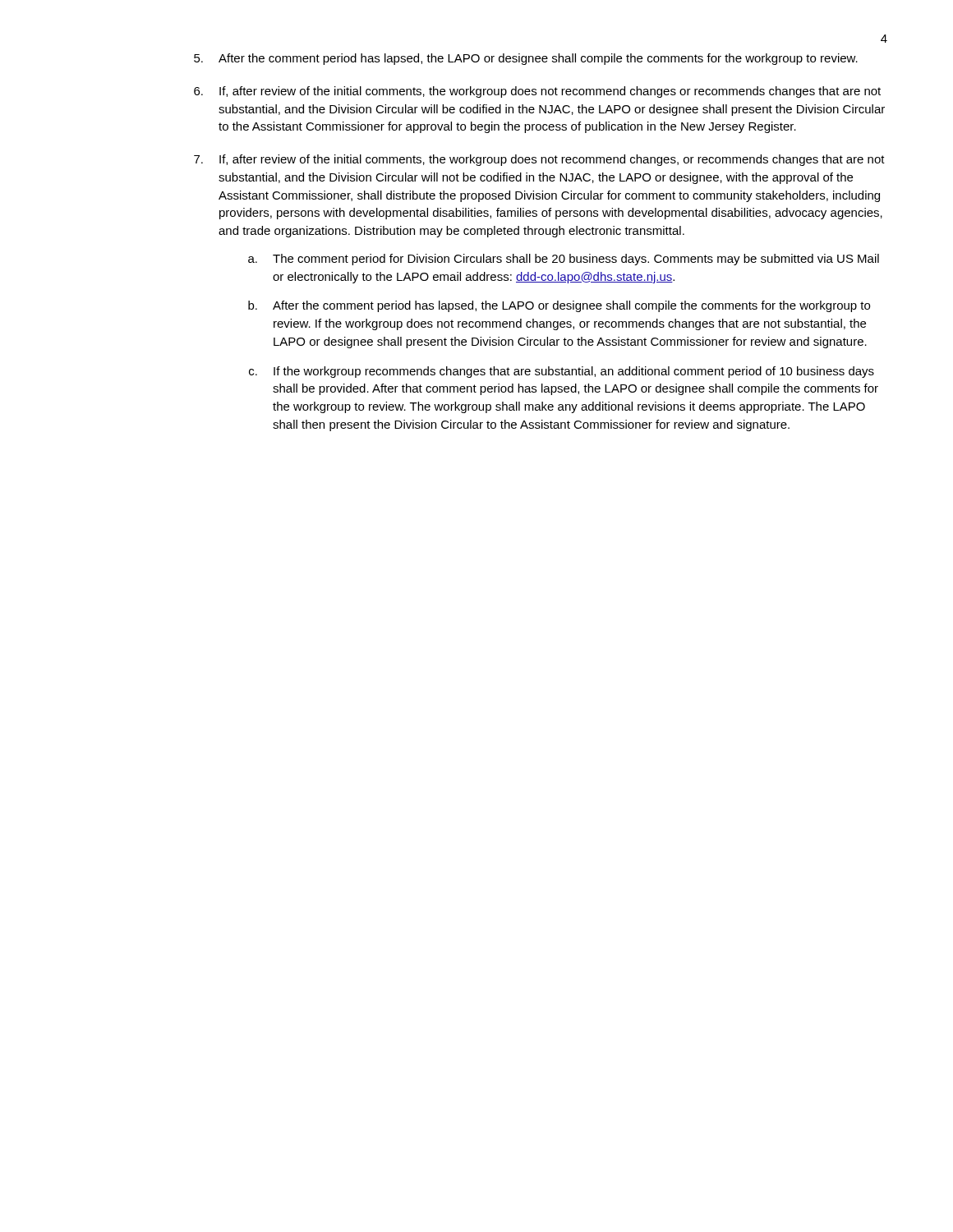Locate the block of text that opens with "a. The comment period for Division Circulars shall"
Image resolution: width=953 pixels, height=1232 pixels.
click(x=553, y=267)
